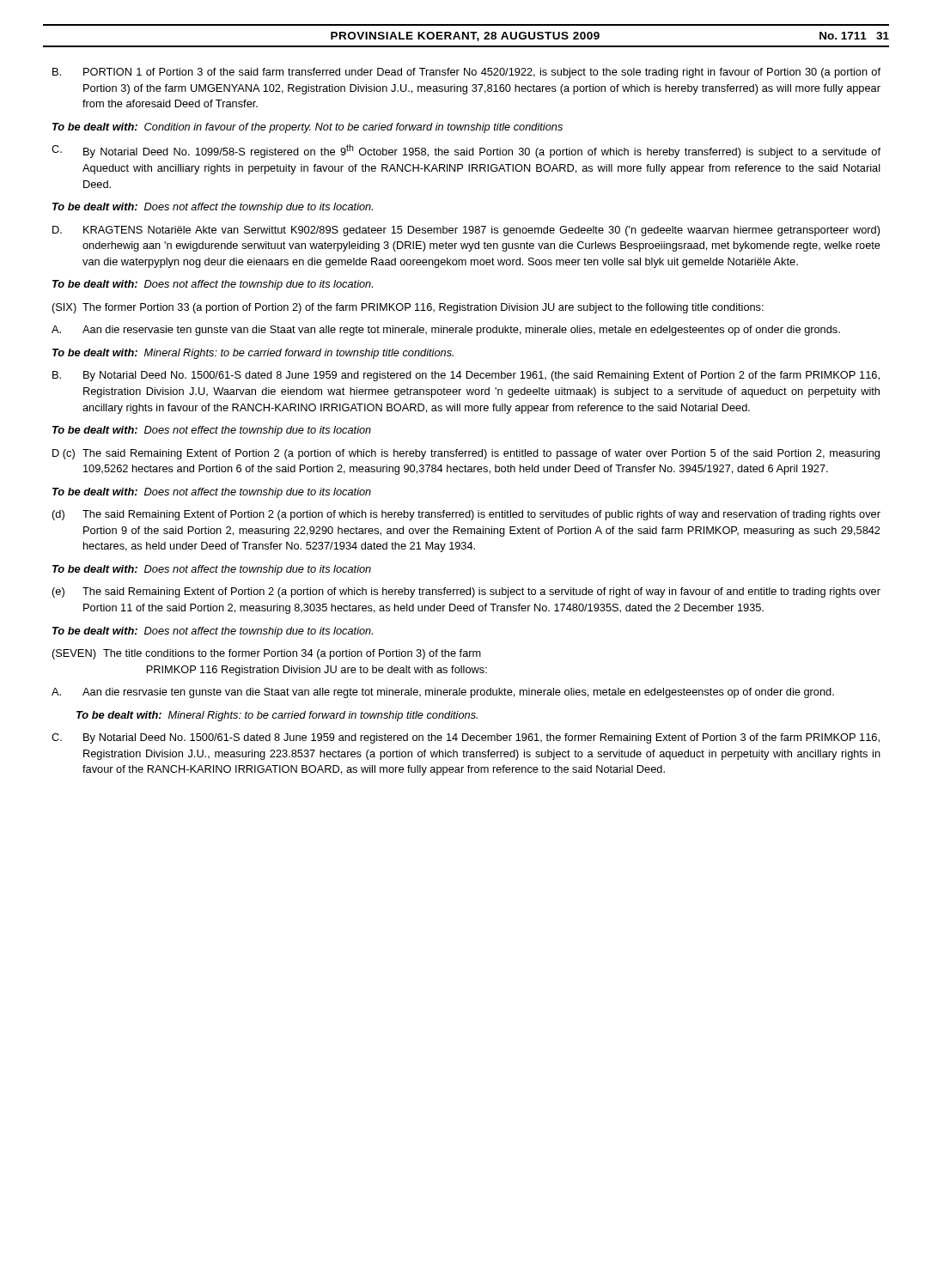
Task: Where is the passage that starts "B. PORTION 1 of Portion"?
Action: [x=466, y=88]
